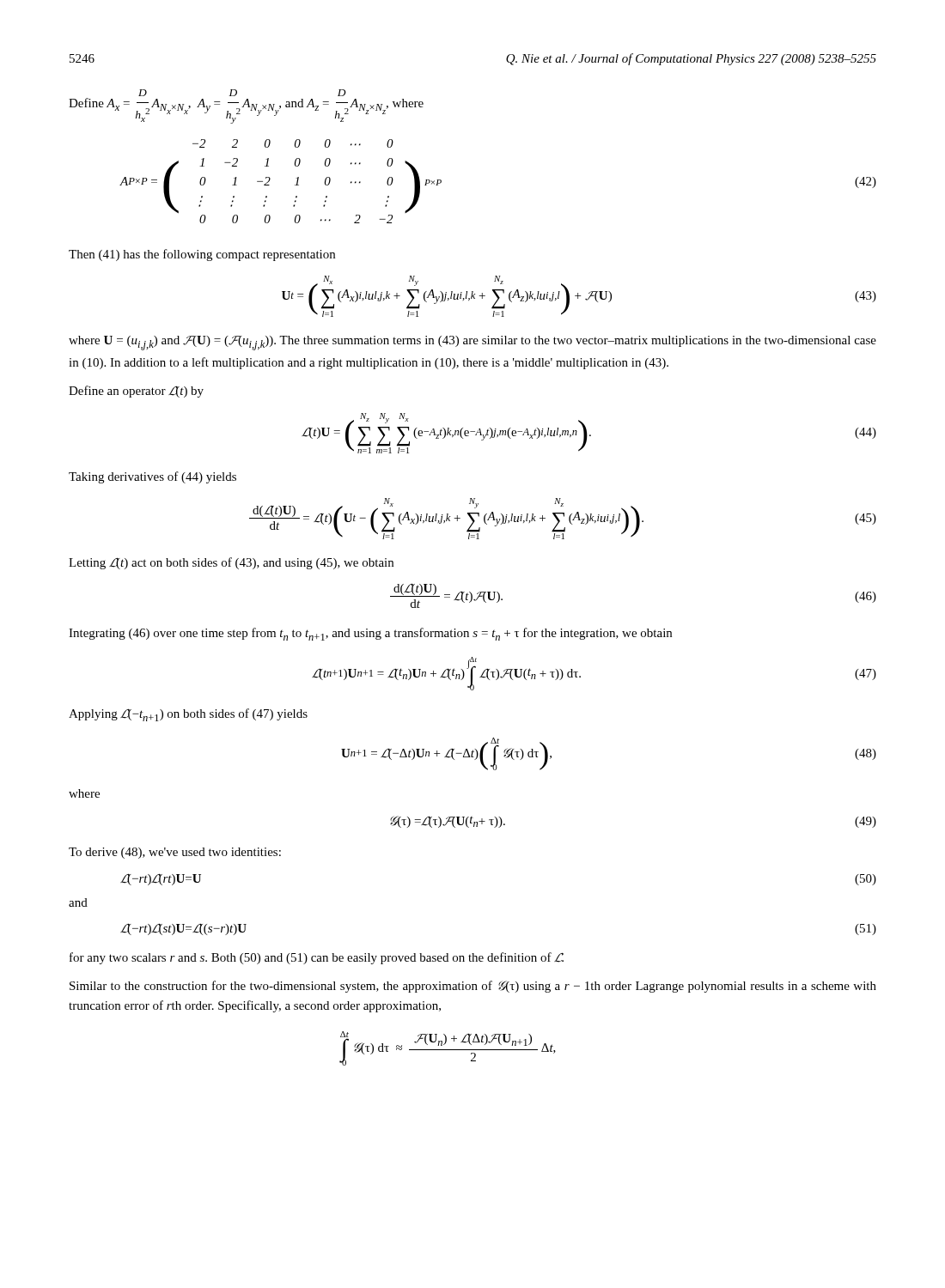Locate the formula that says "Ut = ("
945x1288 pixels.
pyautogui.click(x=472, y=296)
